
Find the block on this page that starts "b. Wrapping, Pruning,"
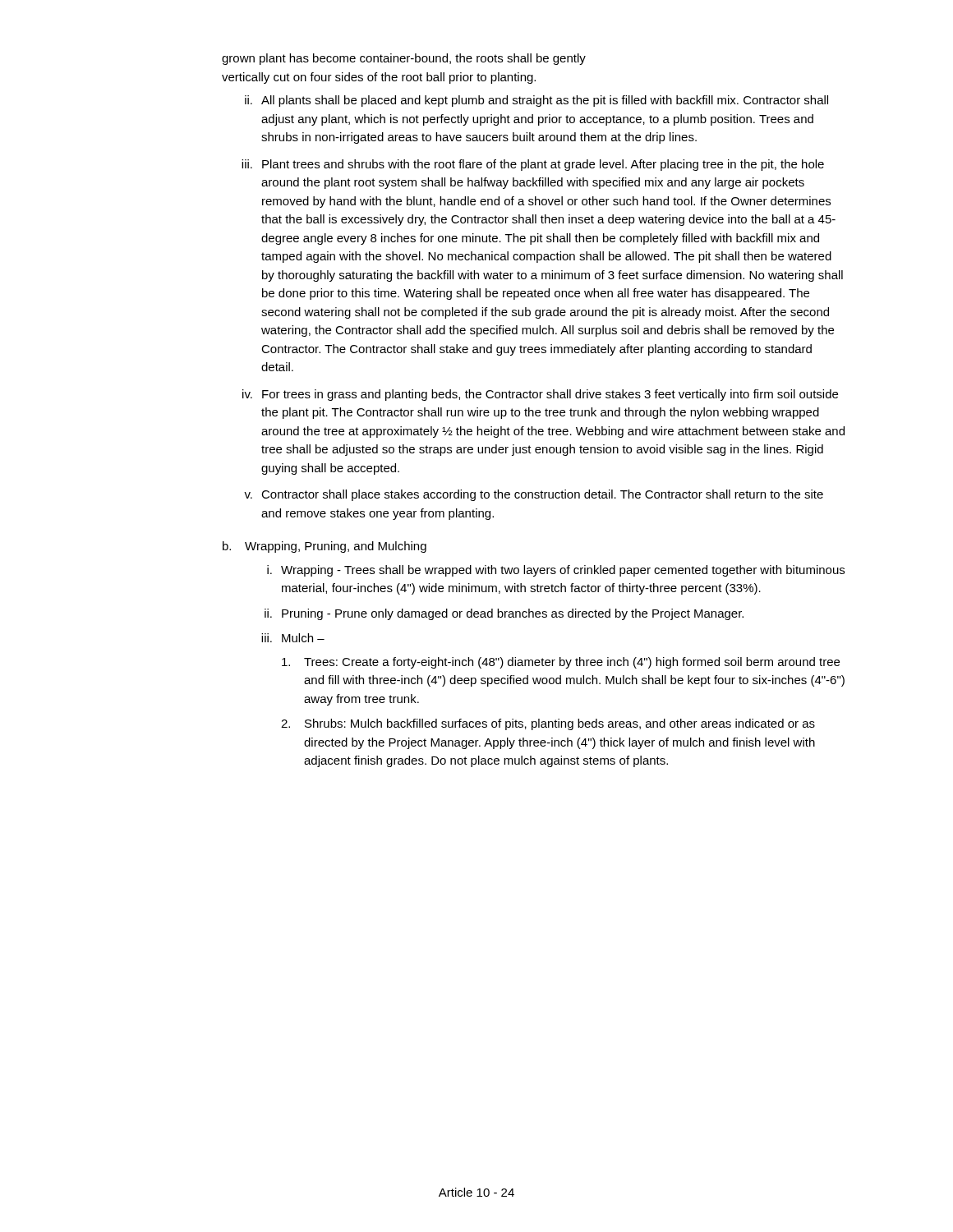534,660
